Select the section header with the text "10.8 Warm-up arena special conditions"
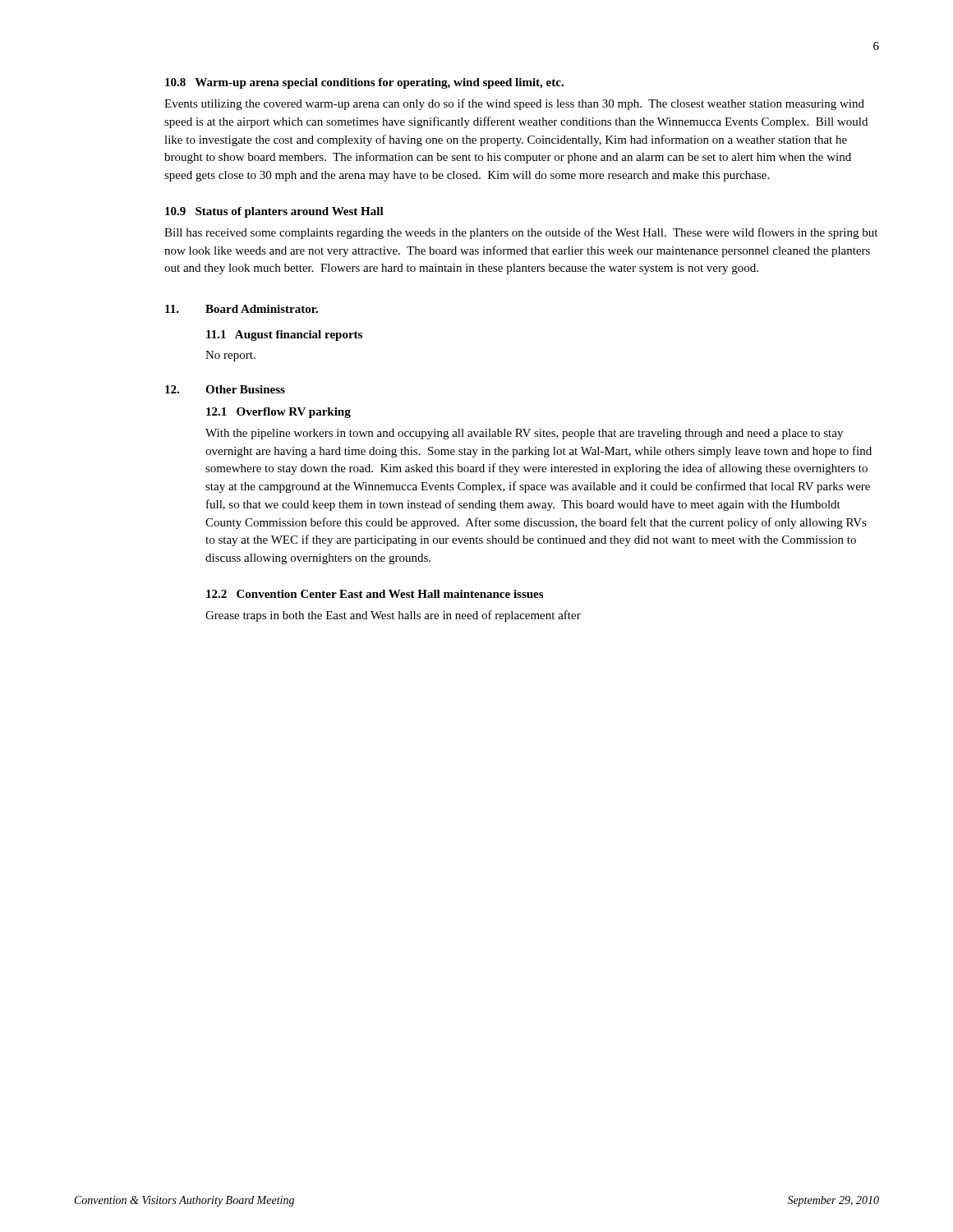The image size is (953, 1232). (364, 82)
